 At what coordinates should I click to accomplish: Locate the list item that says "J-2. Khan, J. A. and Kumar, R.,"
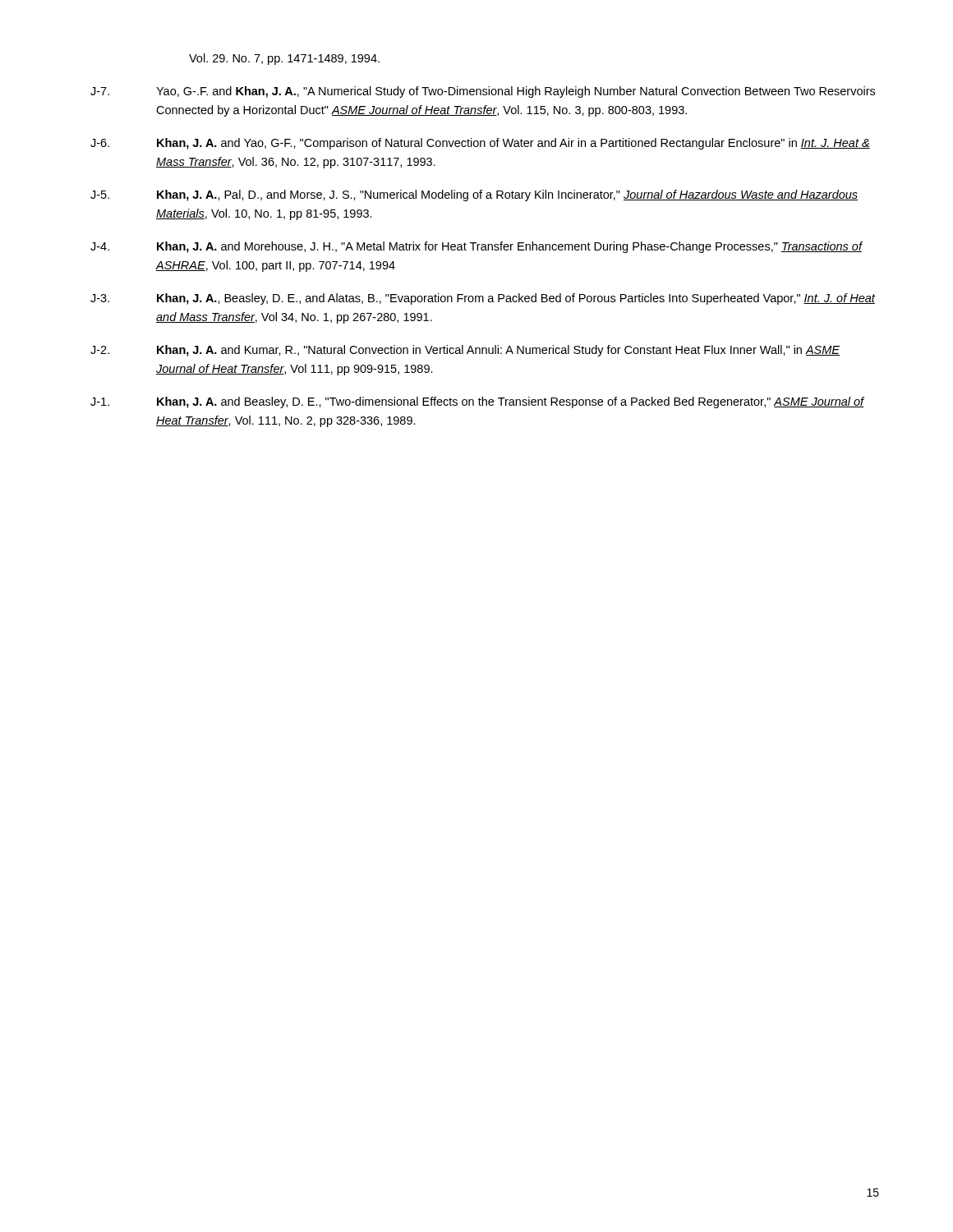tap(485, 359)
